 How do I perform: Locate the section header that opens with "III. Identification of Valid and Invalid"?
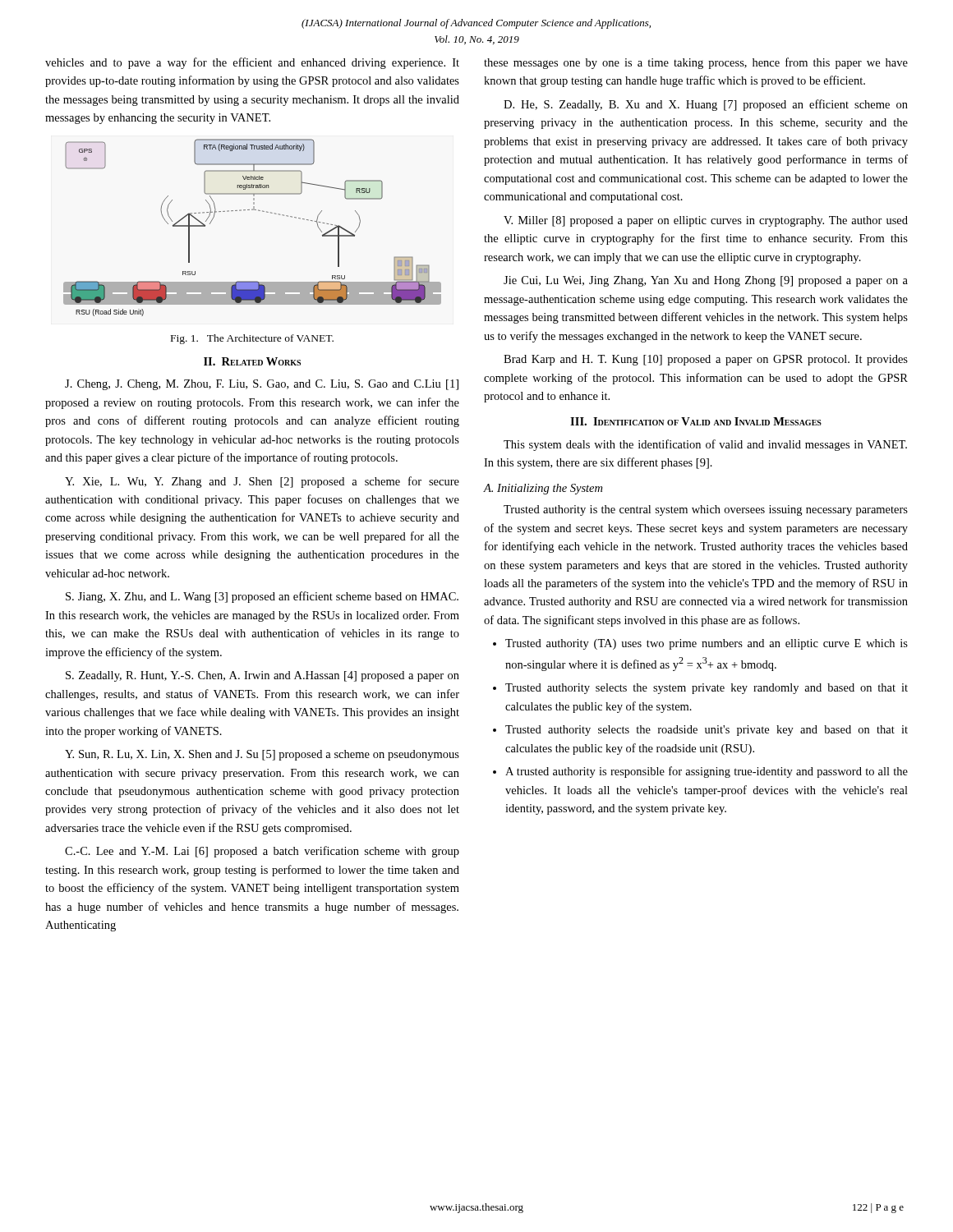click(696, 422)
